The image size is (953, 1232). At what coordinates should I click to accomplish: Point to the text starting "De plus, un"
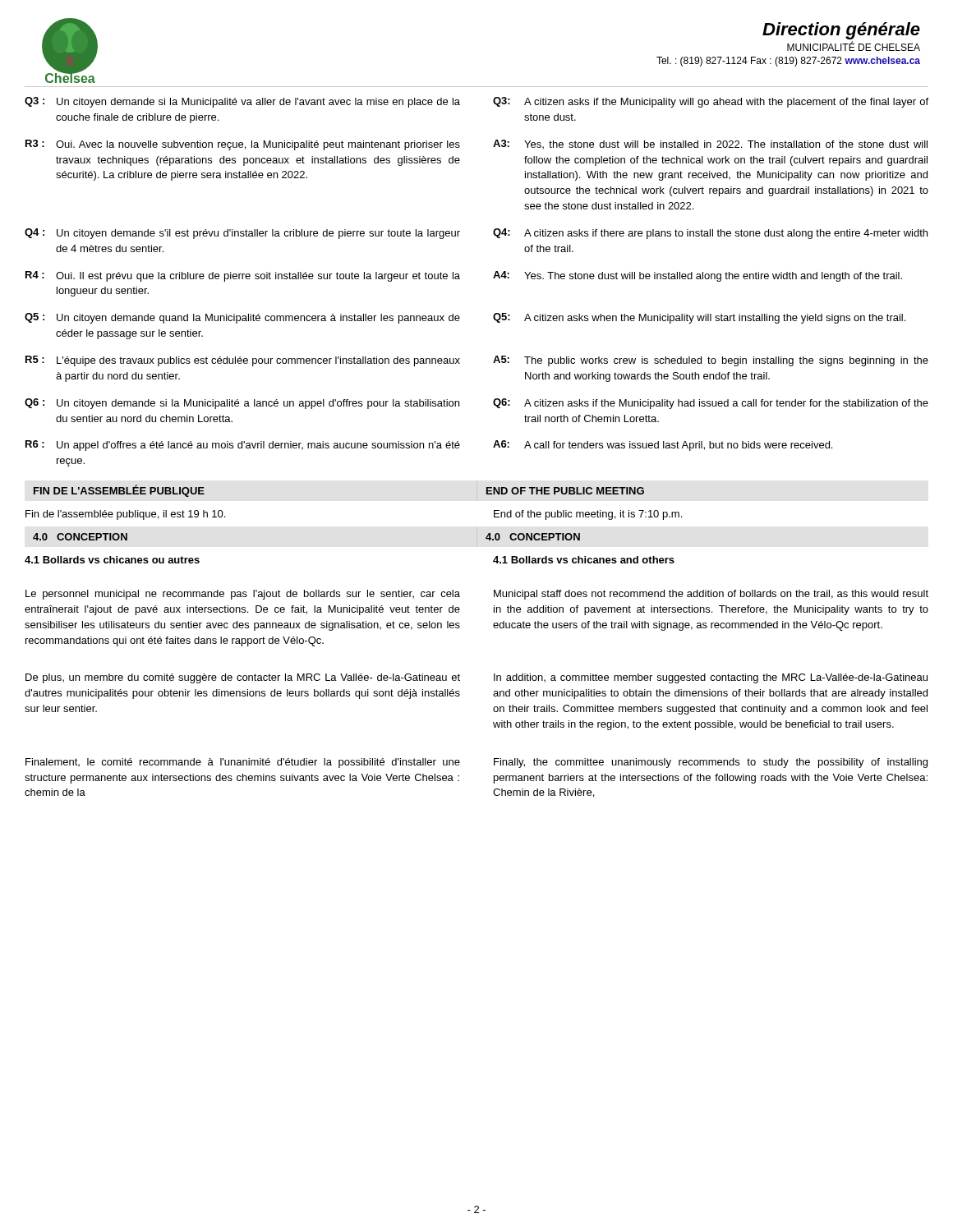[x=242, y=693]
